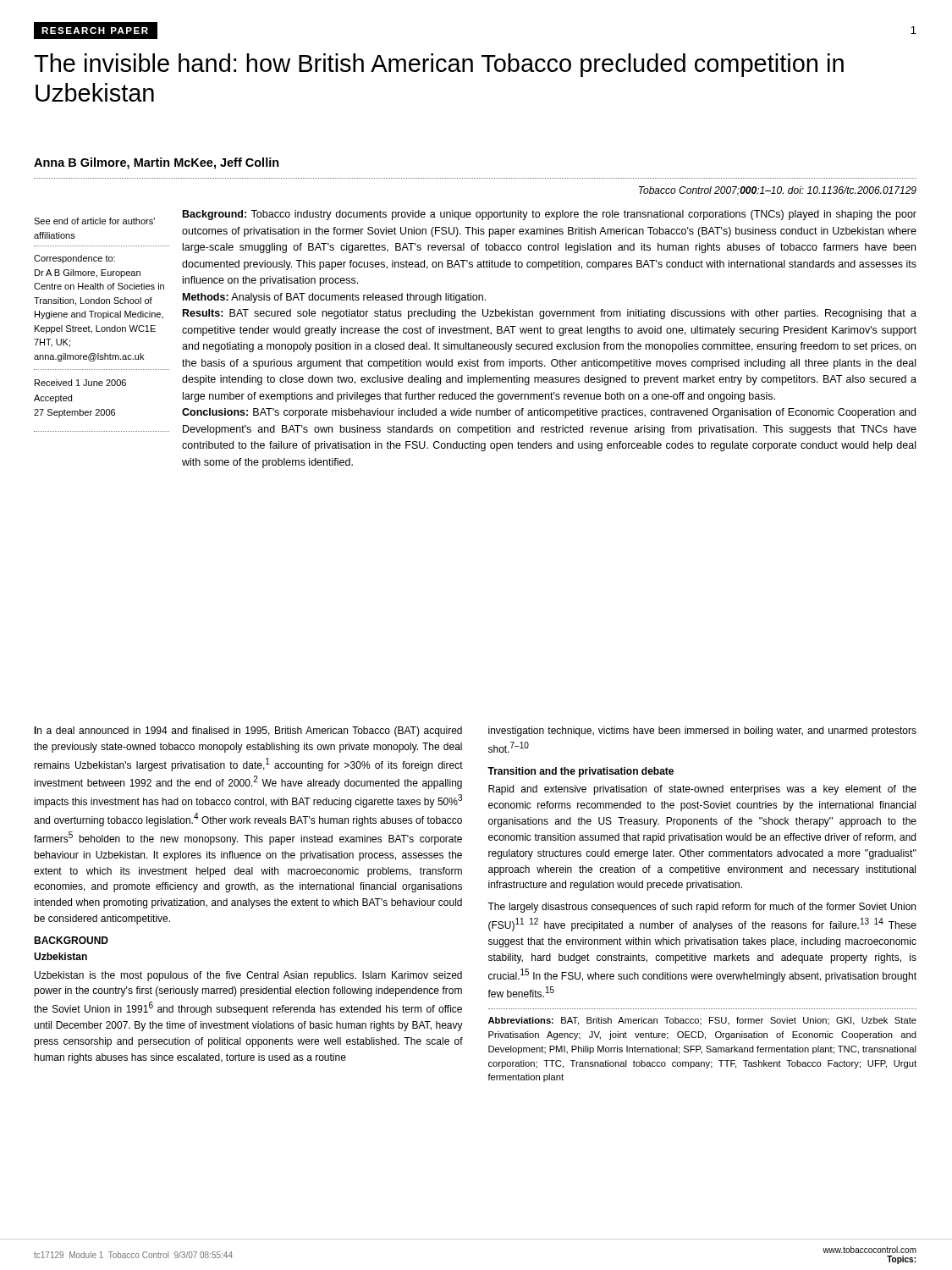Locate the block of text that opens with "Anna B Gilmore, Martin McKee,"

point(157,163)
